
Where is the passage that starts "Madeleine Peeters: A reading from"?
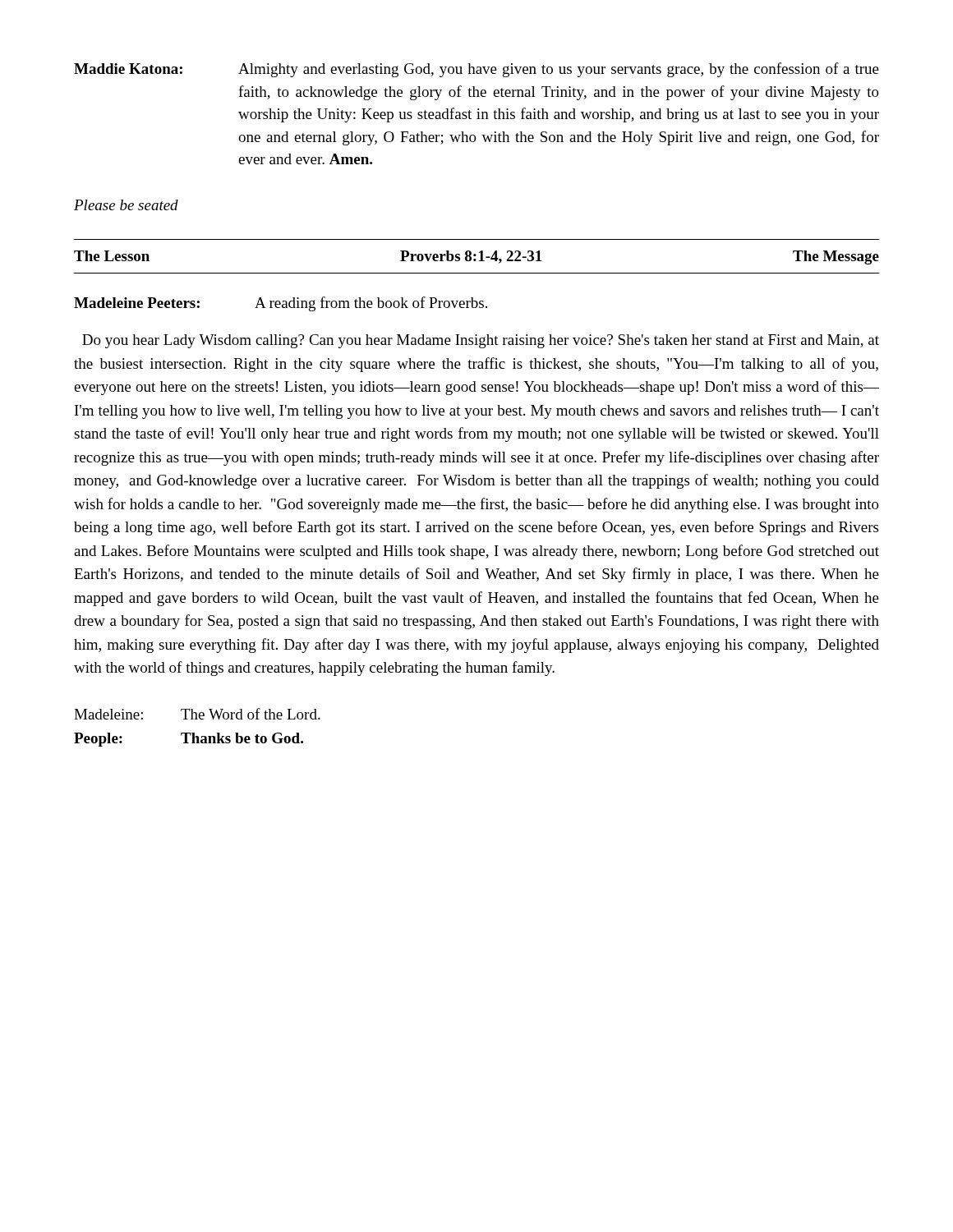pyautogui.click(x=476, y=303)
